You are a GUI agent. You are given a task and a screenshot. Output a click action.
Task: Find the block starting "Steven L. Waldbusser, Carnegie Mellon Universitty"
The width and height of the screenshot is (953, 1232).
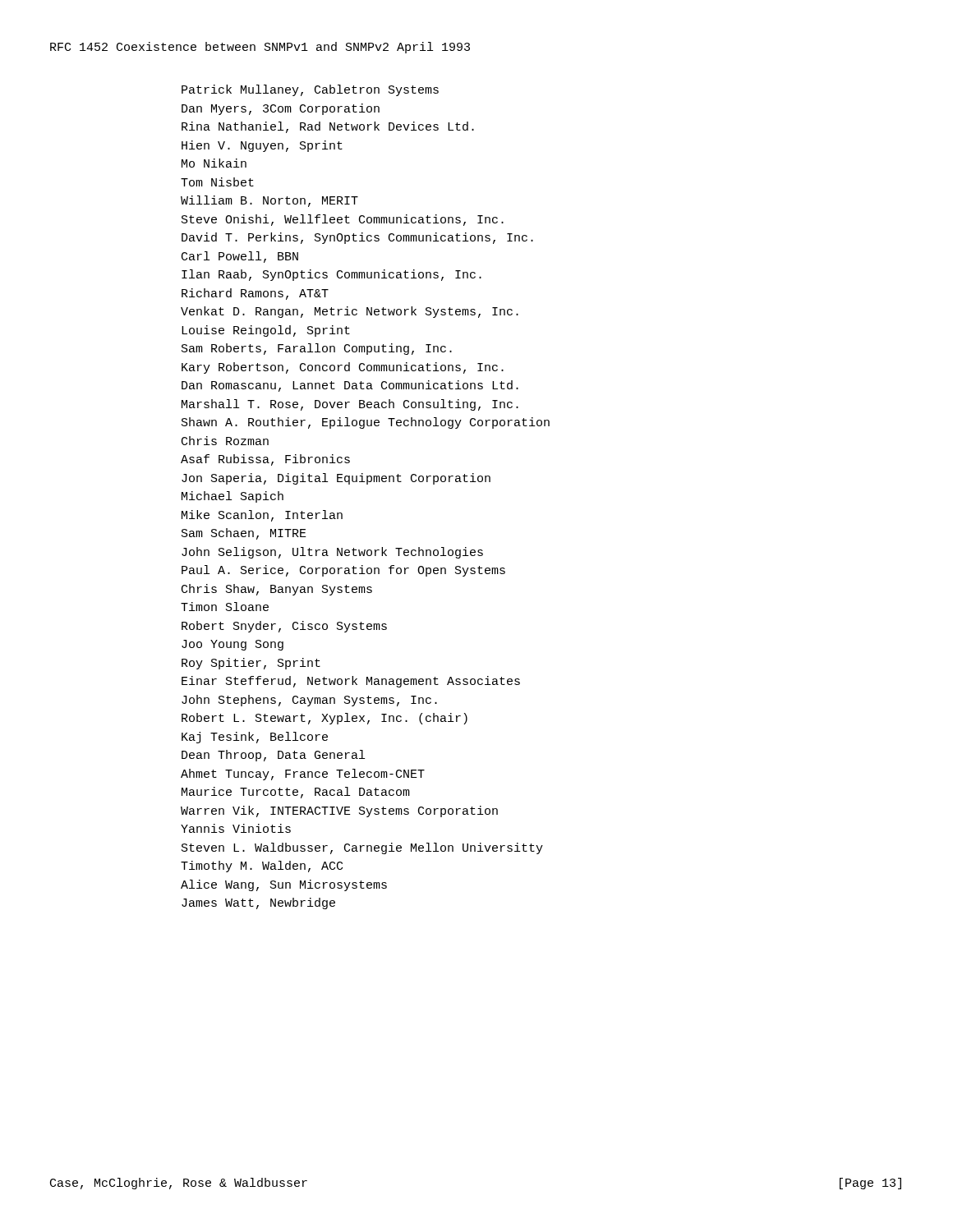(x=362, y=848)
